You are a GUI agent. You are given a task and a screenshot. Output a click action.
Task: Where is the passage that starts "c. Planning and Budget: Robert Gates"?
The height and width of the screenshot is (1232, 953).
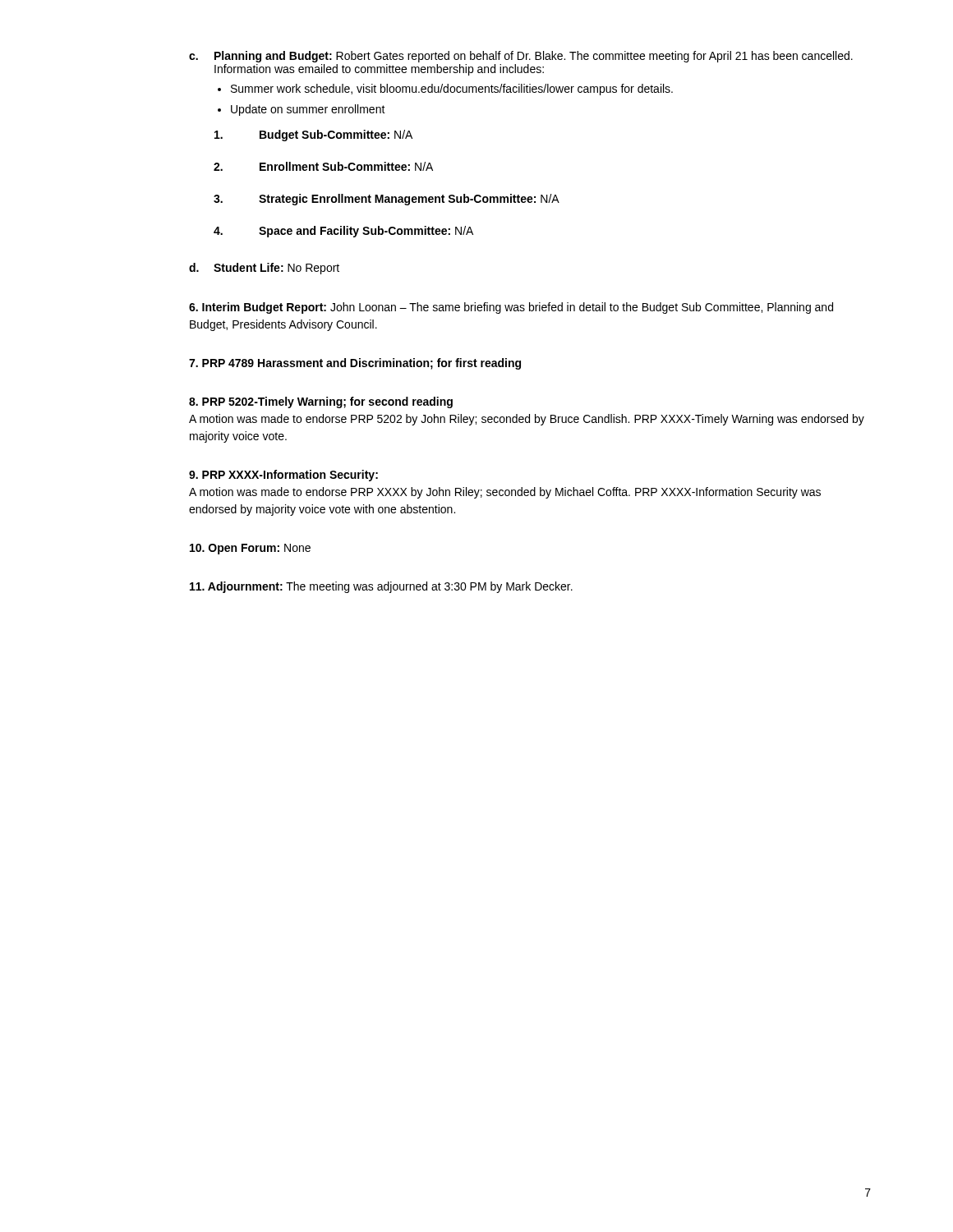[x=521, y=57]
